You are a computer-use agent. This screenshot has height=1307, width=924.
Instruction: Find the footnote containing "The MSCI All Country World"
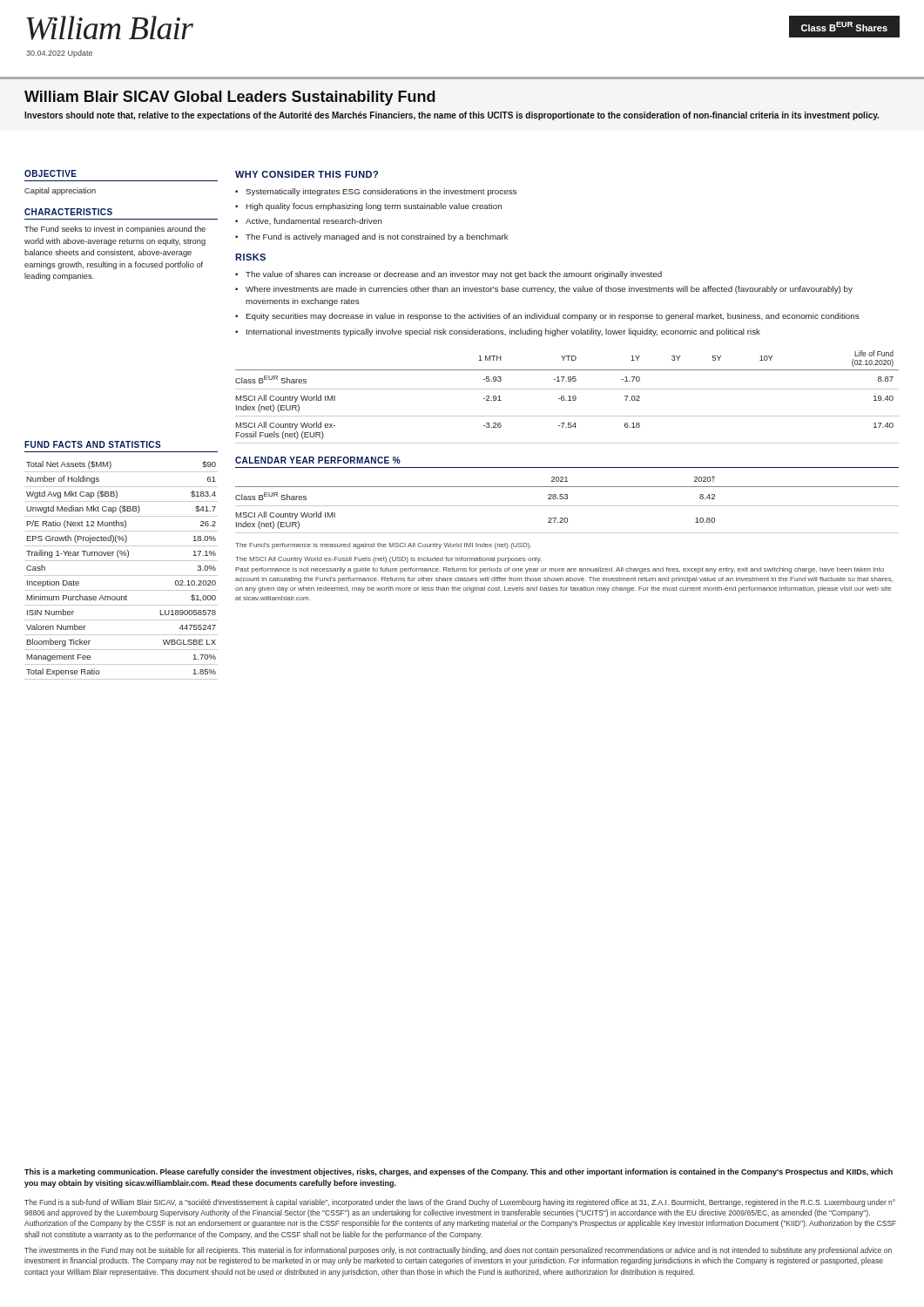[567, 579]
